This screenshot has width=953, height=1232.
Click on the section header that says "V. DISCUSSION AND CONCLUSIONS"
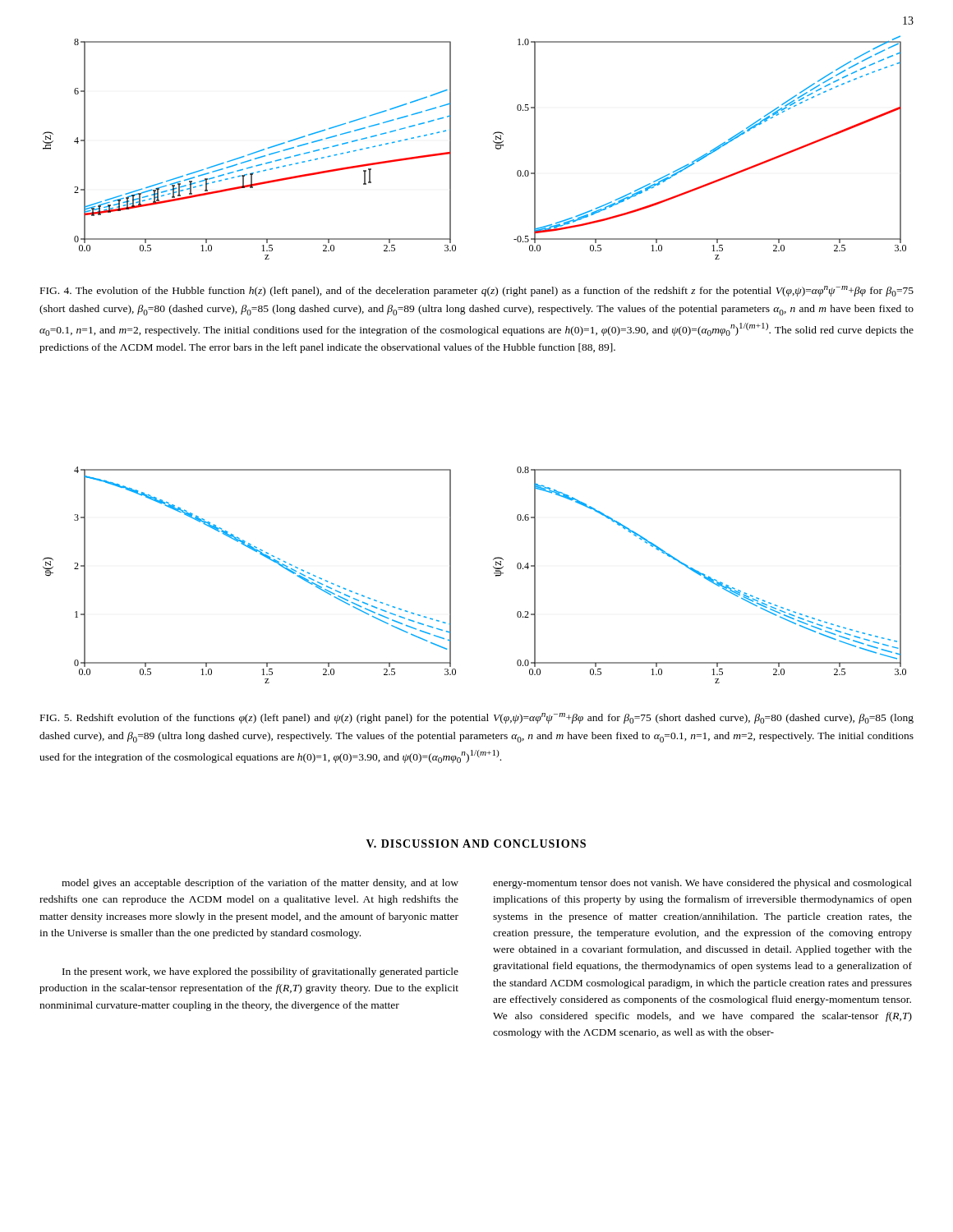(476, 844)
